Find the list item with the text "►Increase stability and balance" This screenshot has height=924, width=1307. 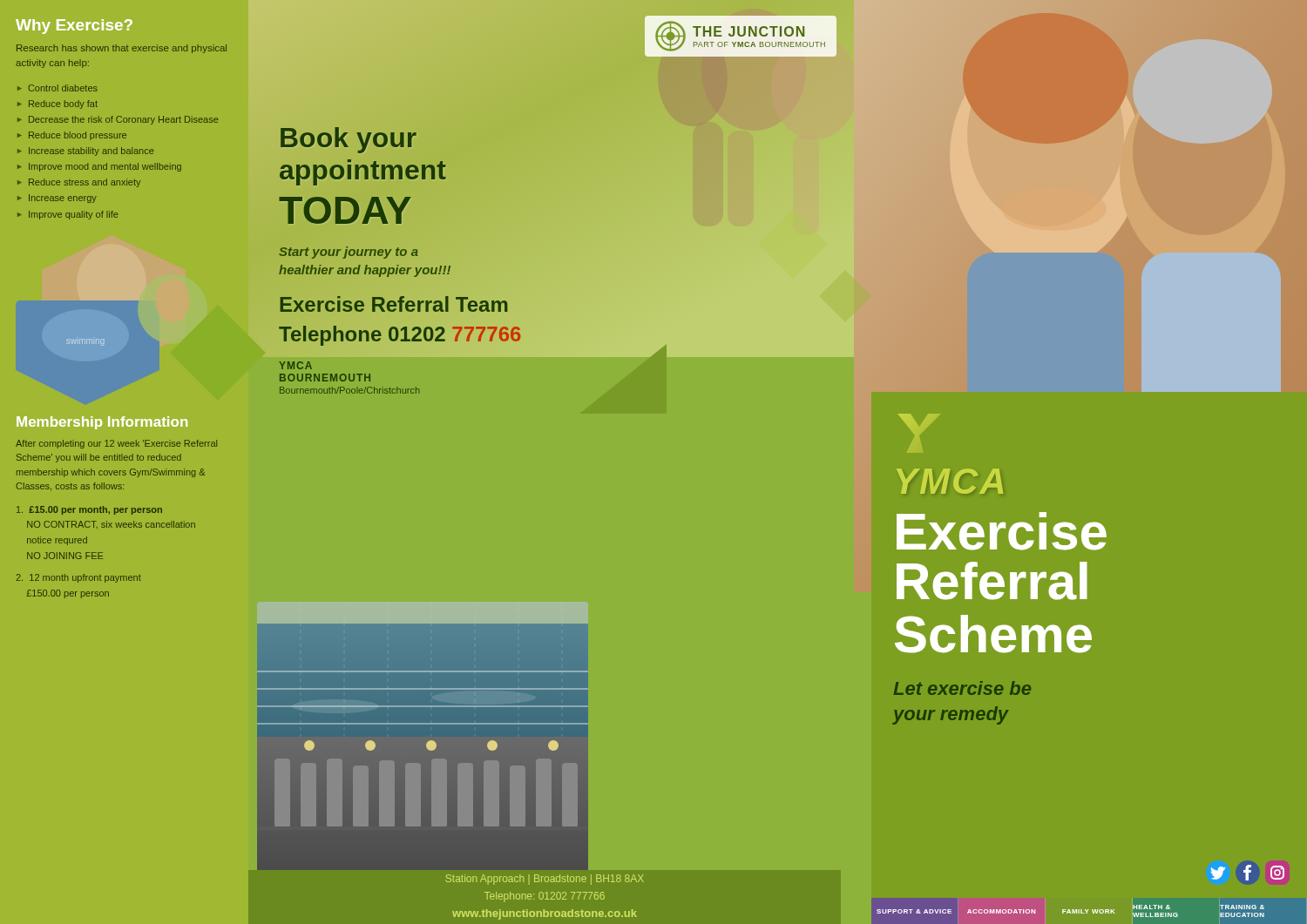pos(85,151)
